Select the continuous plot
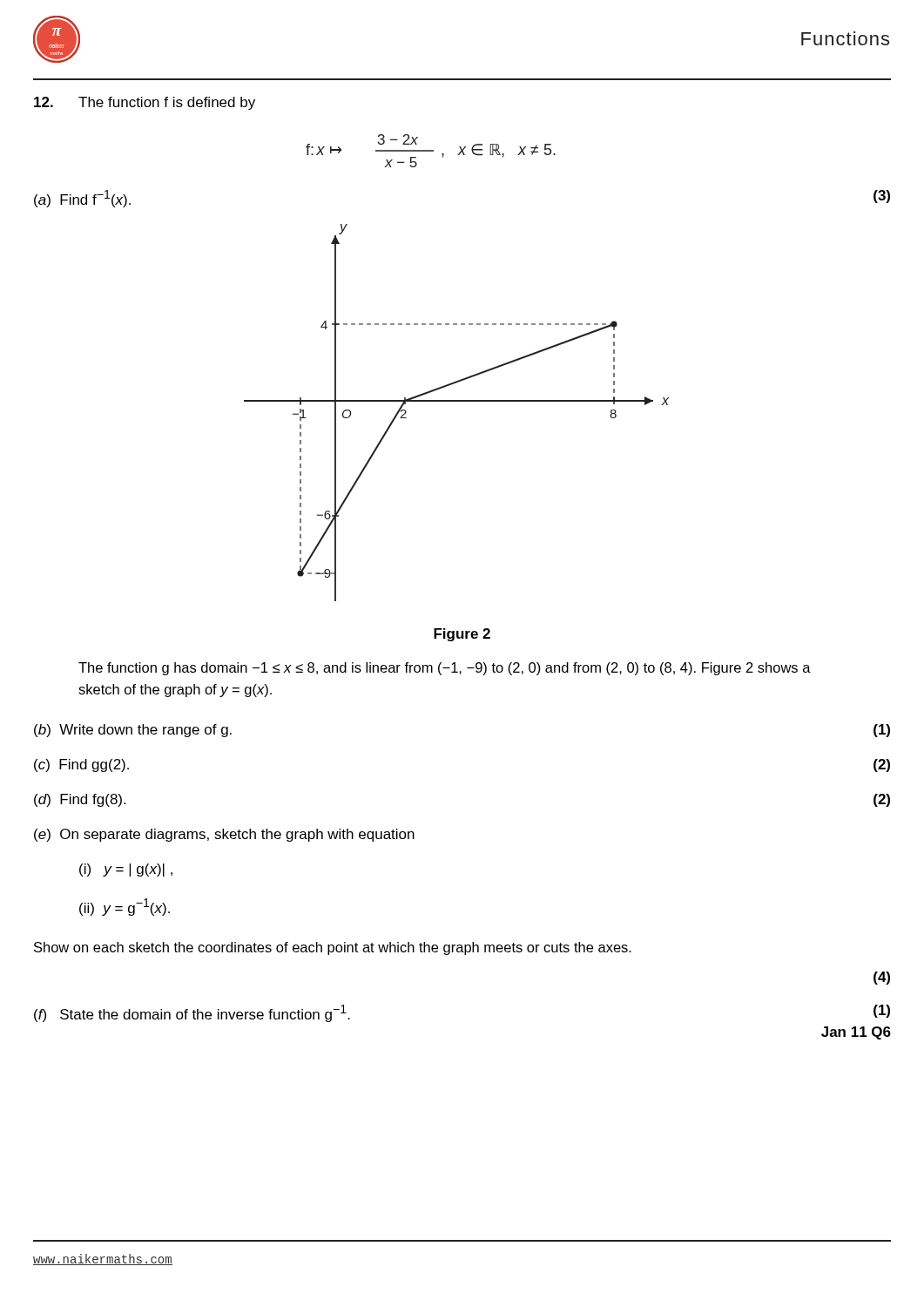 click(435, 416)
